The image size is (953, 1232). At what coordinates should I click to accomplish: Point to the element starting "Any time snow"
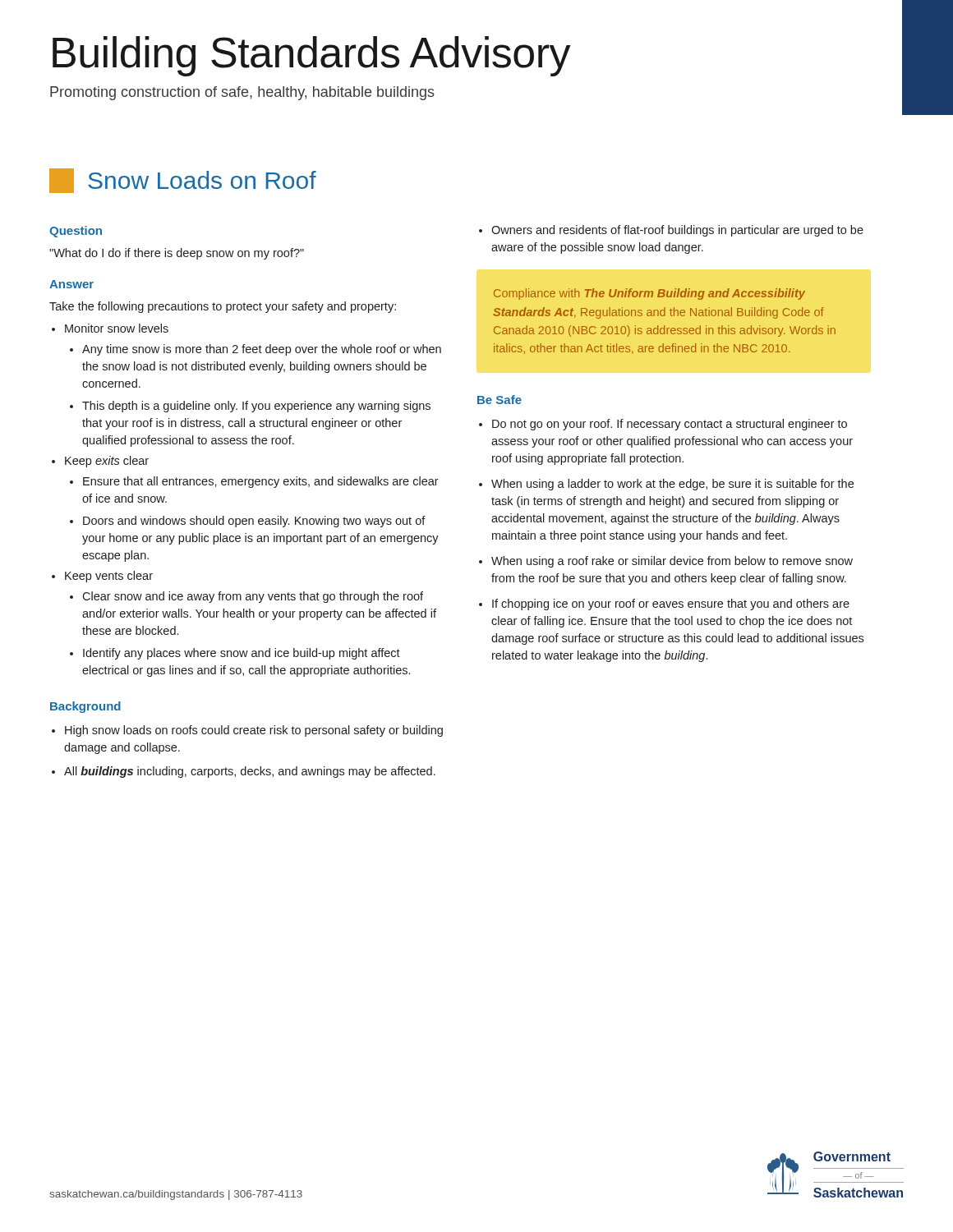coord(262,366)
